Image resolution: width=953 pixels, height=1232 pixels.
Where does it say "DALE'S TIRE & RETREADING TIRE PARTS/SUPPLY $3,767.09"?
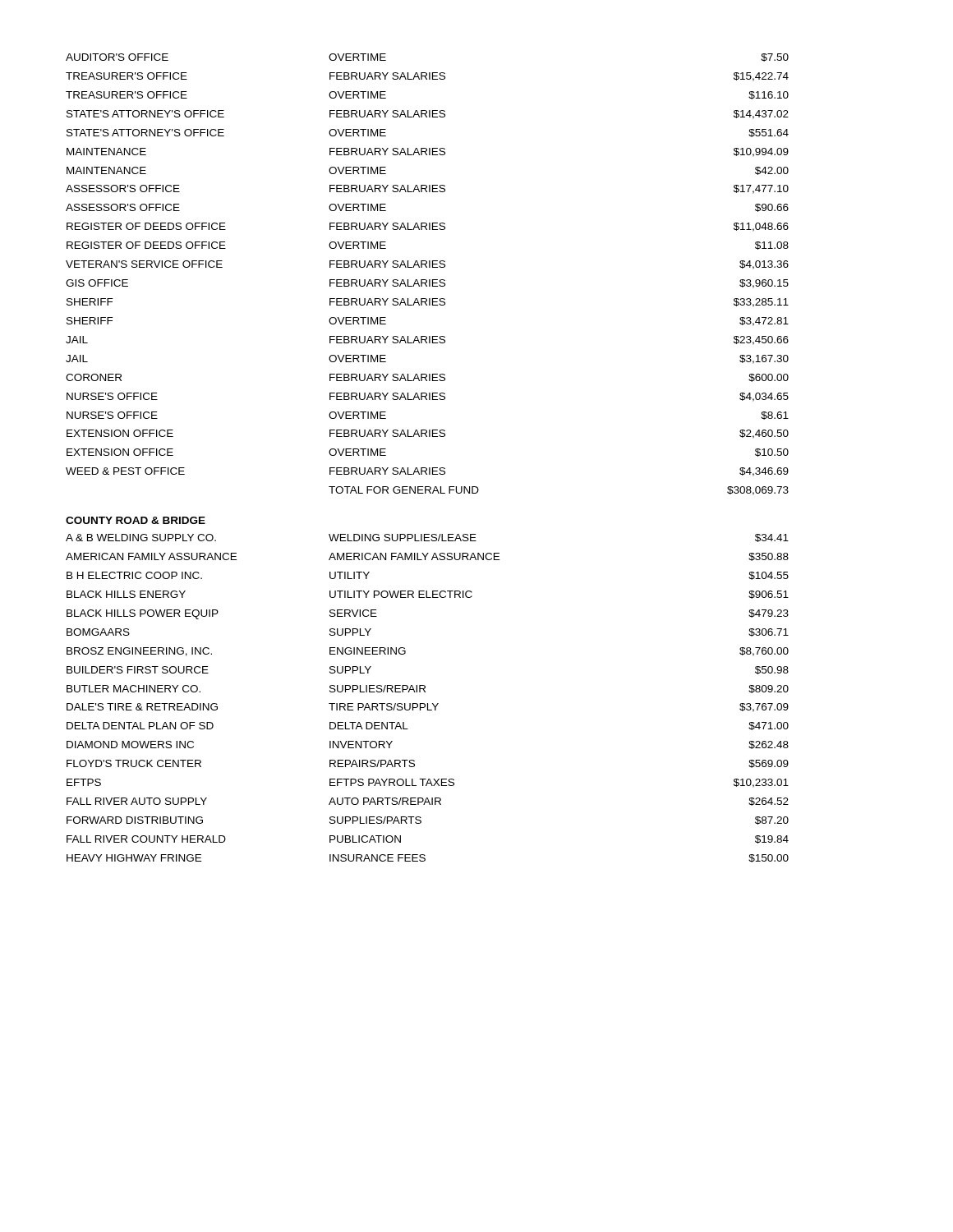click(427, 708)
